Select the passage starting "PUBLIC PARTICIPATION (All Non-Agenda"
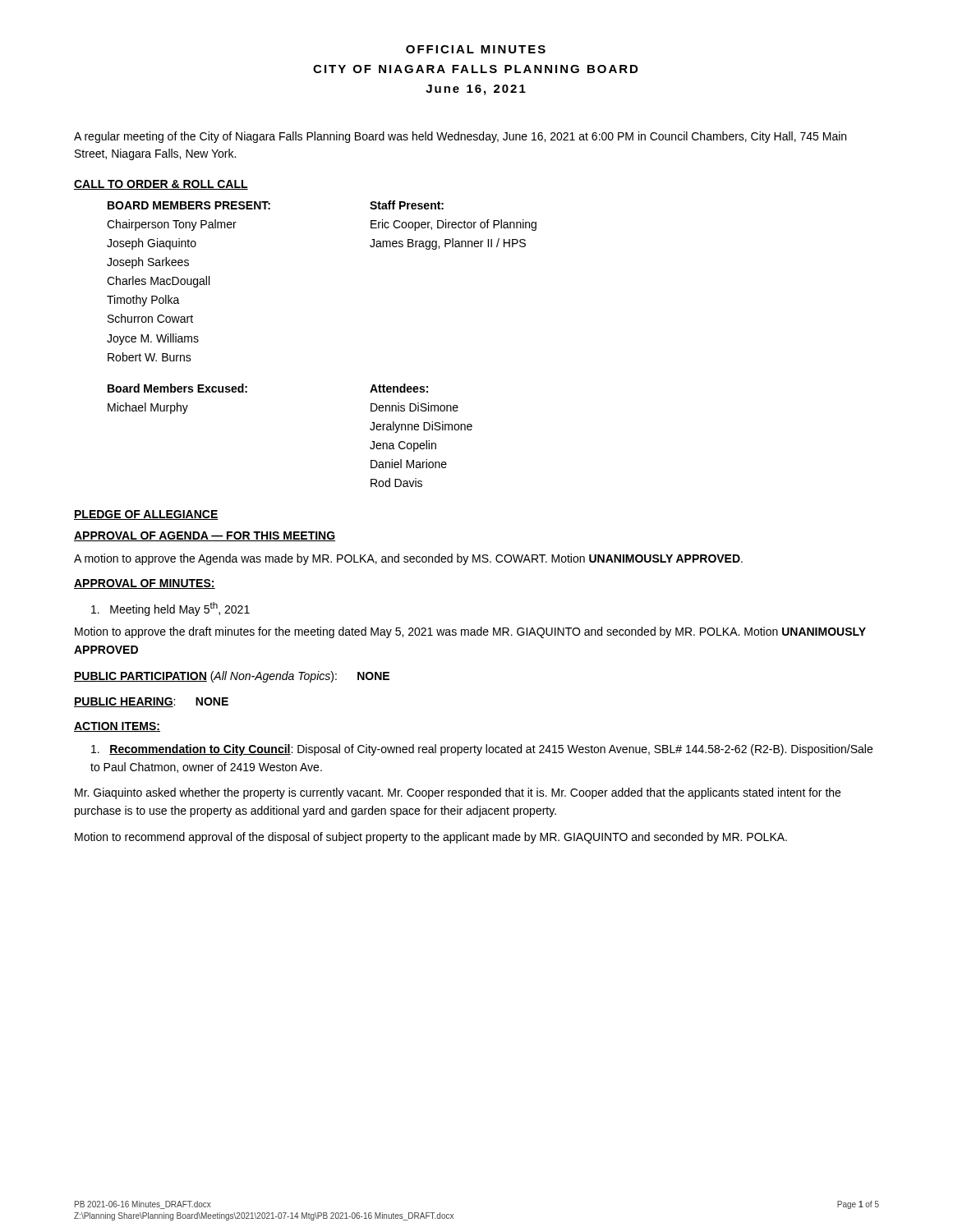 [232, 676]
